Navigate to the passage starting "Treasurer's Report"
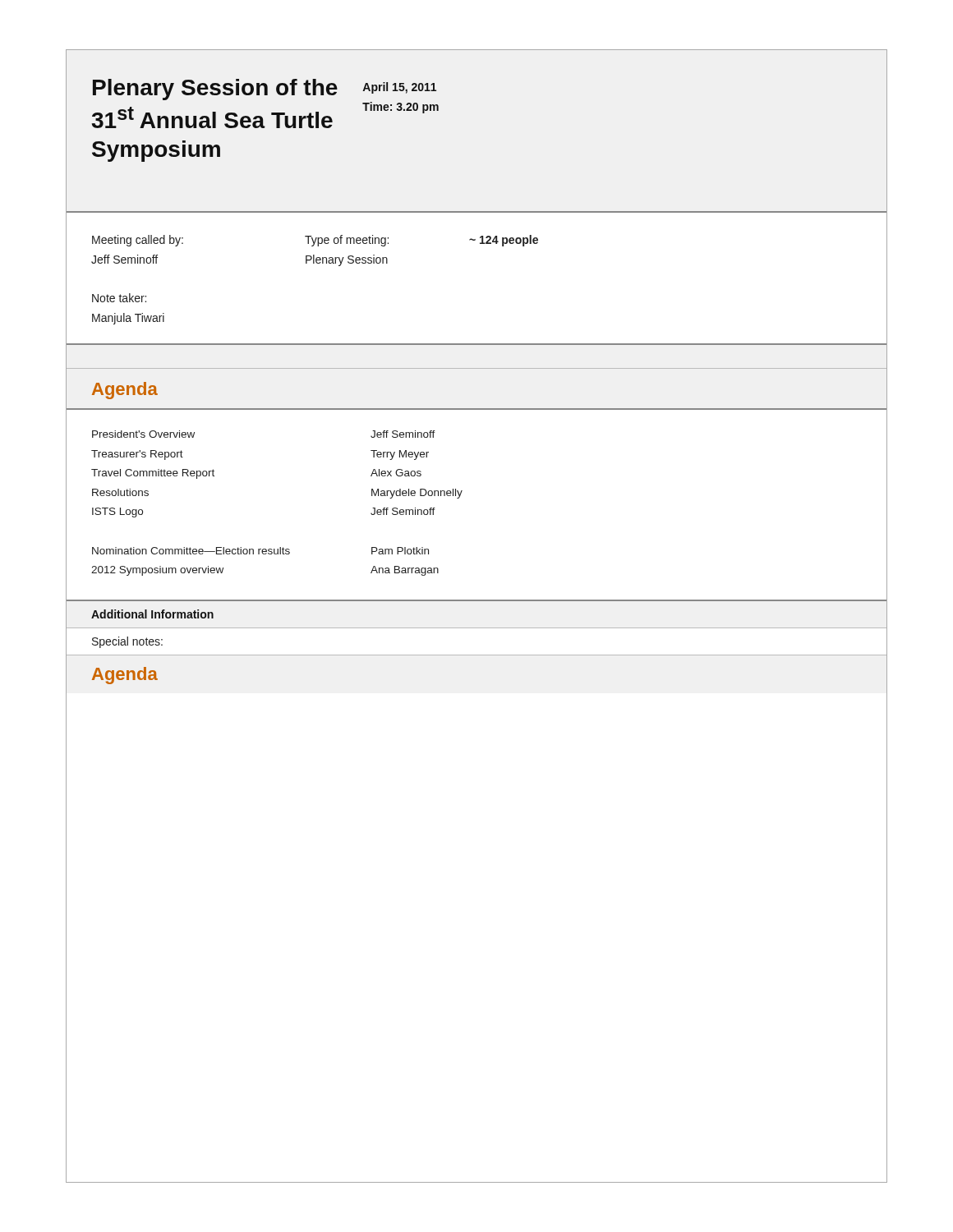This screenshot has width=953, height=1232. point(137,453)
